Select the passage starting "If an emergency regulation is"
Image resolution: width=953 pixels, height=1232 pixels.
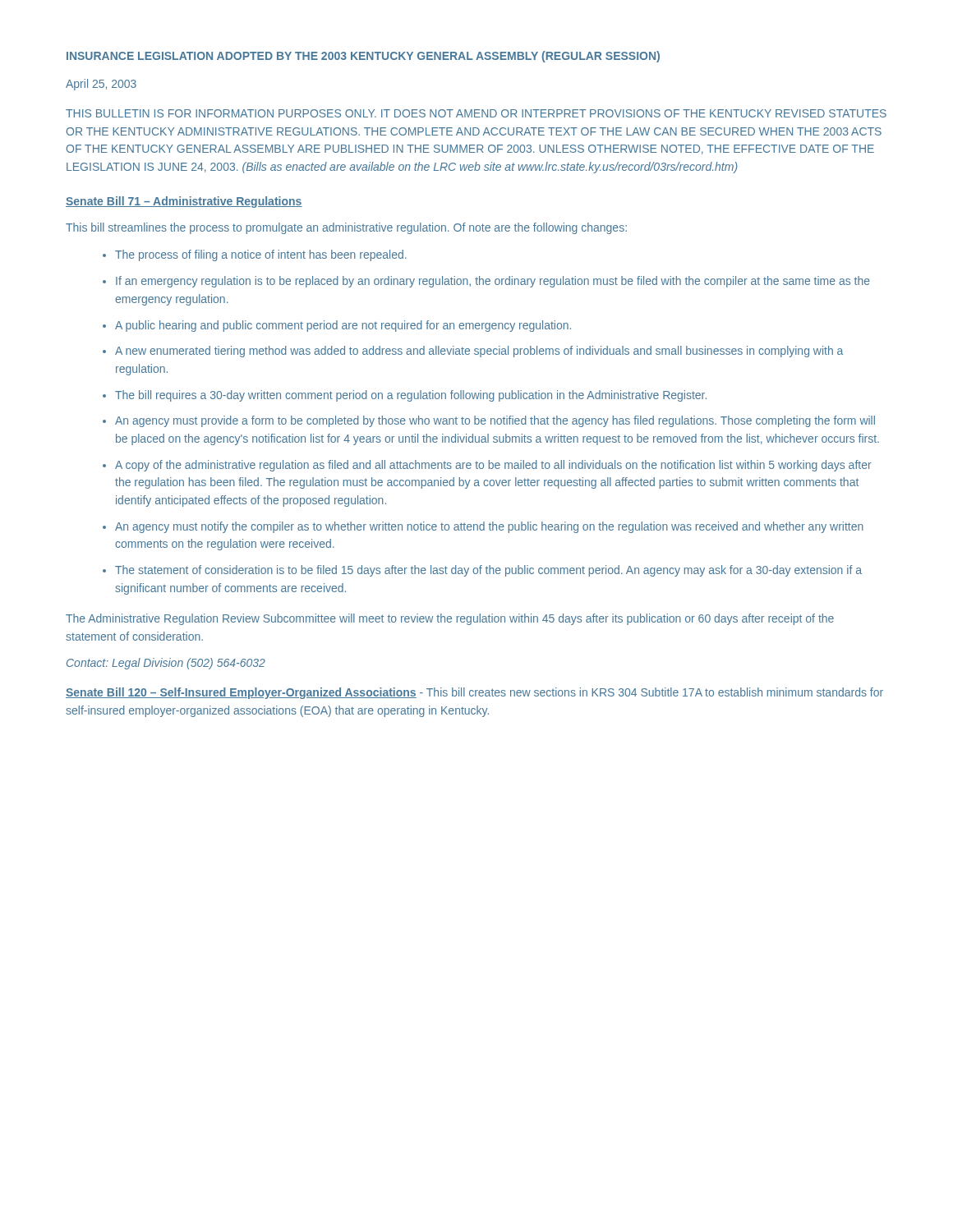(x=493, y=290)
